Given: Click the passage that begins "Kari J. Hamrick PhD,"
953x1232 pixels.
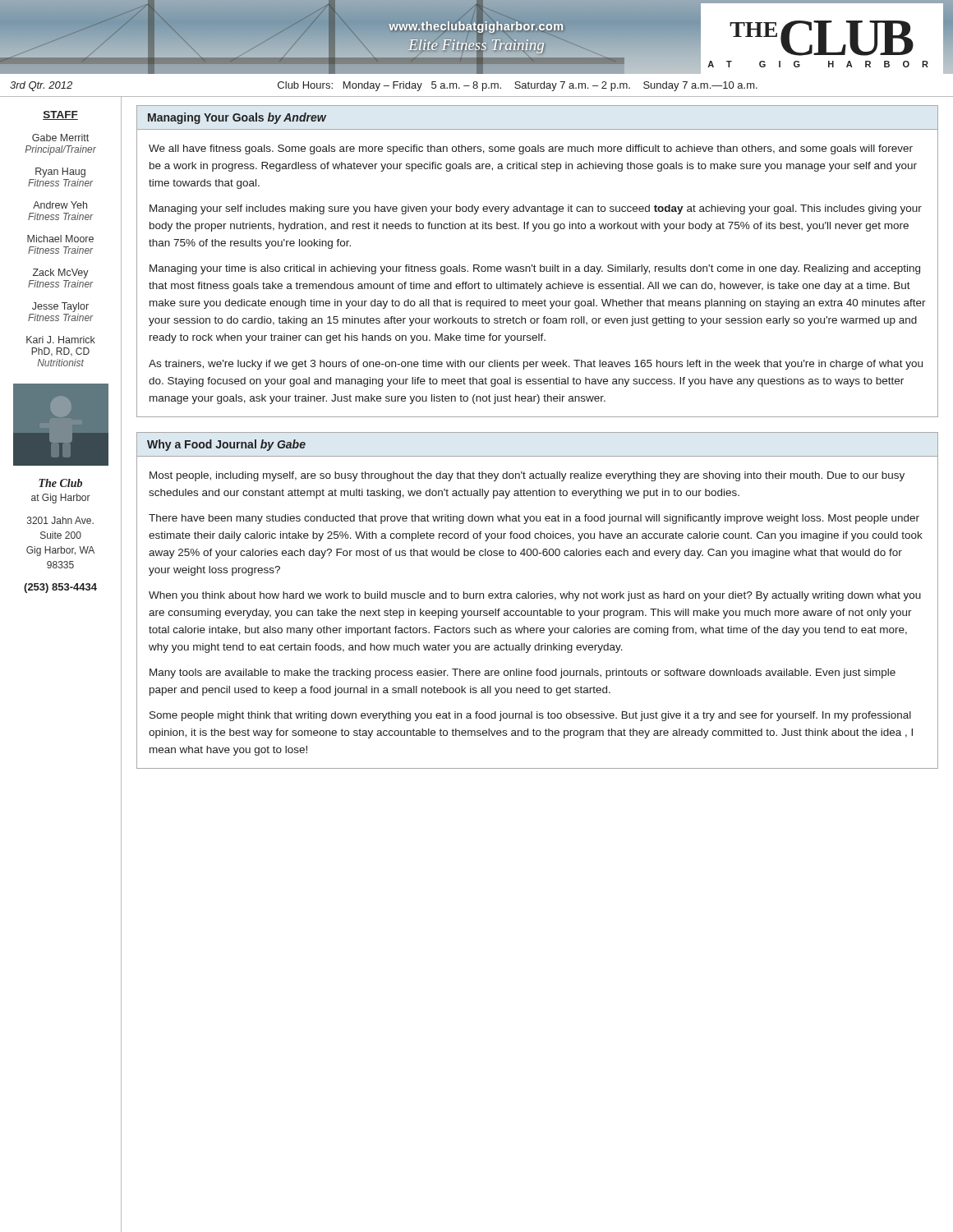Looking at the screenshot, I should tap(60, 351).
